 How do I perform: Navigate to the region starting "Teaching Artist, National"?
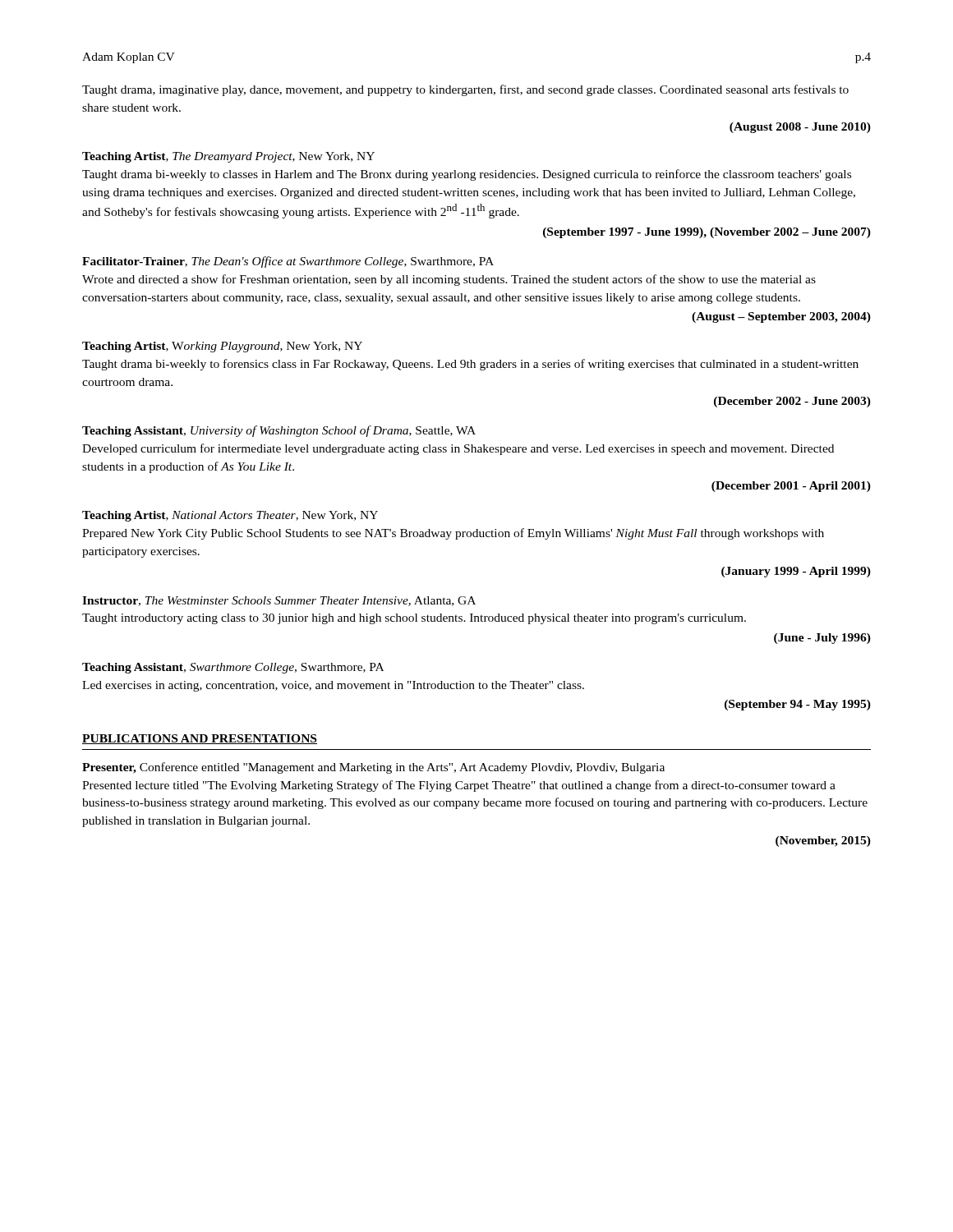tap(476, 533)
